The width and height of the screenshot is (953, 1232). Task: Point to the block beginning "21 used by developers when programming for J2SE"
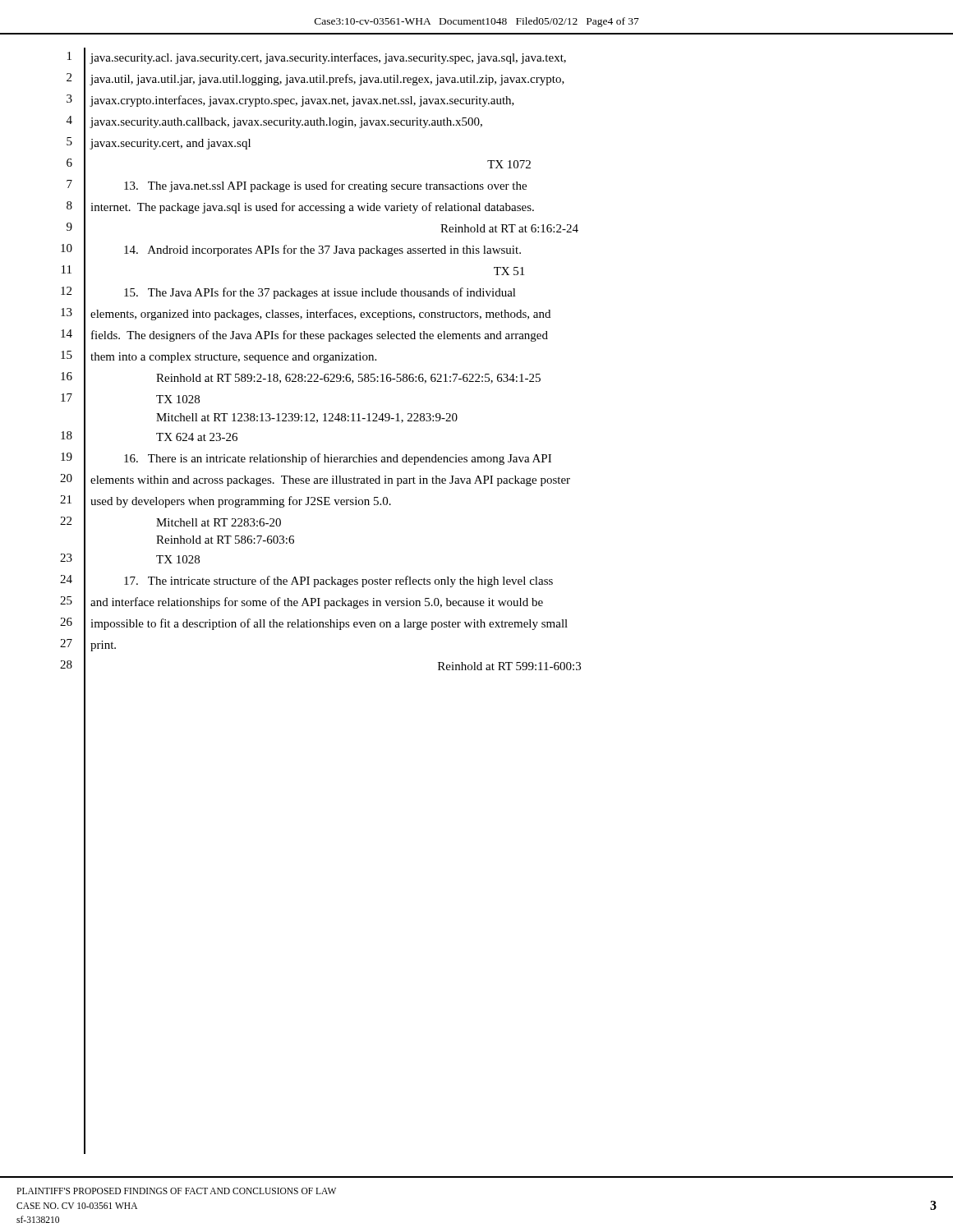pyautogui.click(x=226, y=501)
